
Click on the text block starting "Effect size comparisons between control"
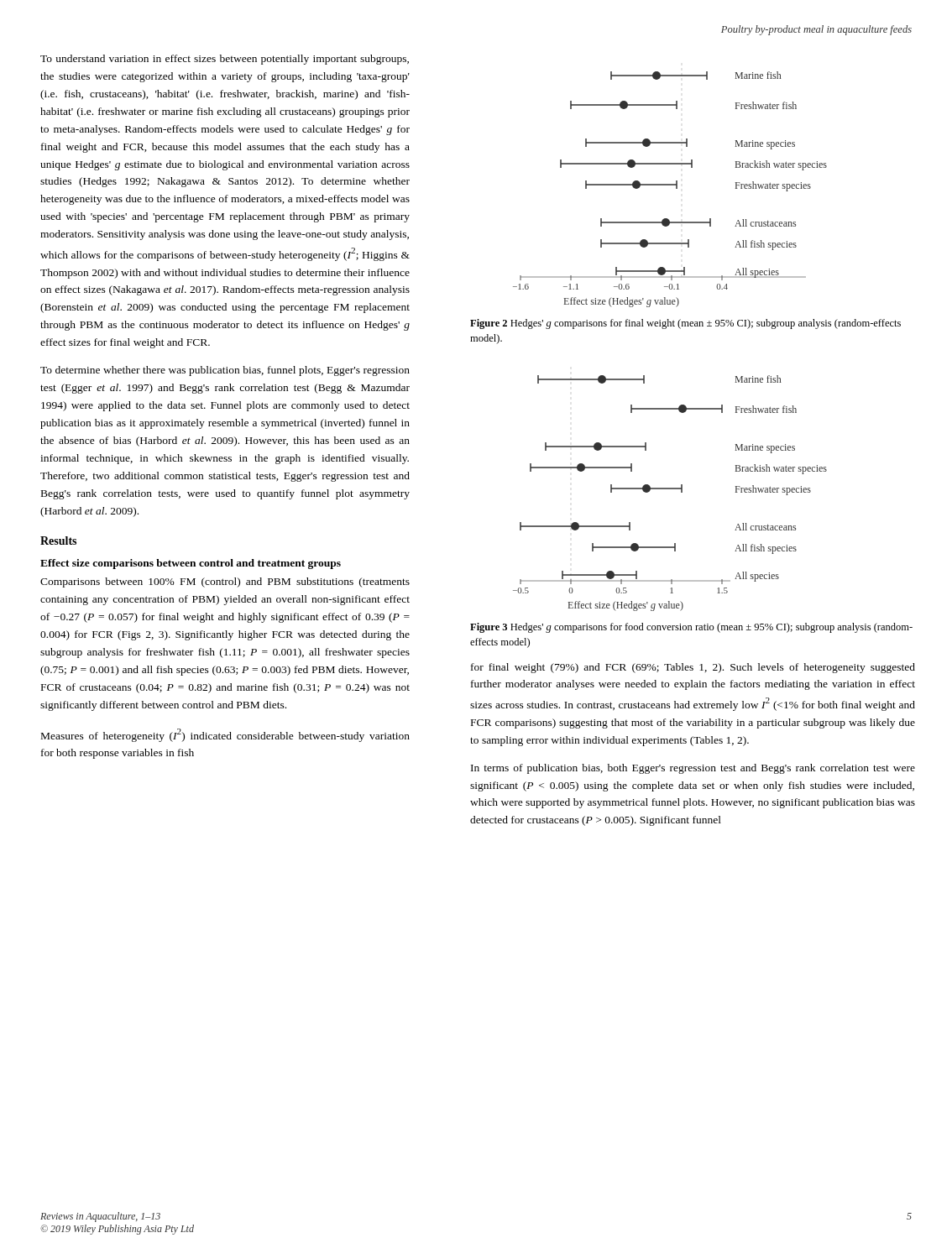(x=191, y=563)
